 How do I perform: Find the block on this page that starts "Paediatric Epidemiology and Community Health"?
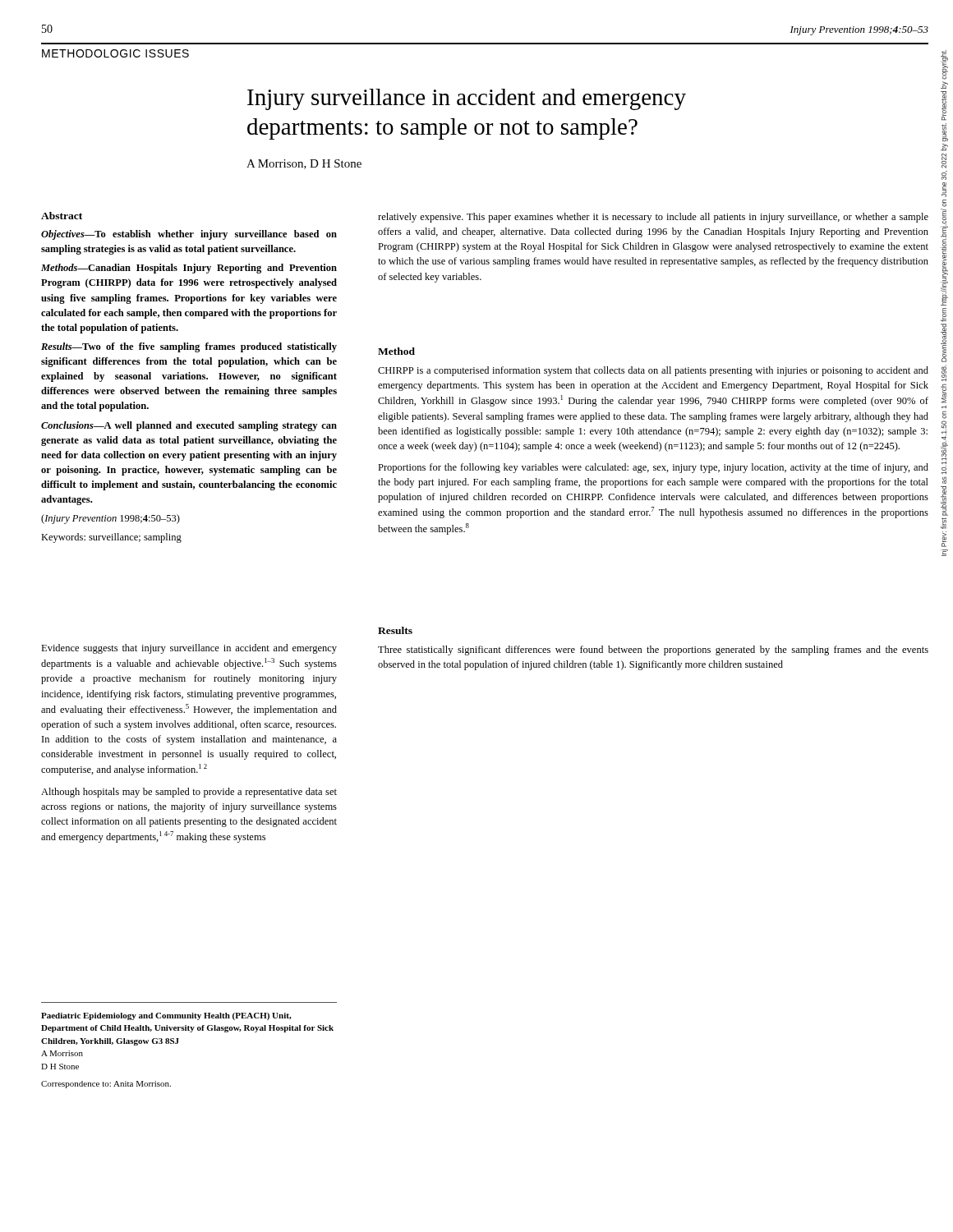tap(166, 1016)
